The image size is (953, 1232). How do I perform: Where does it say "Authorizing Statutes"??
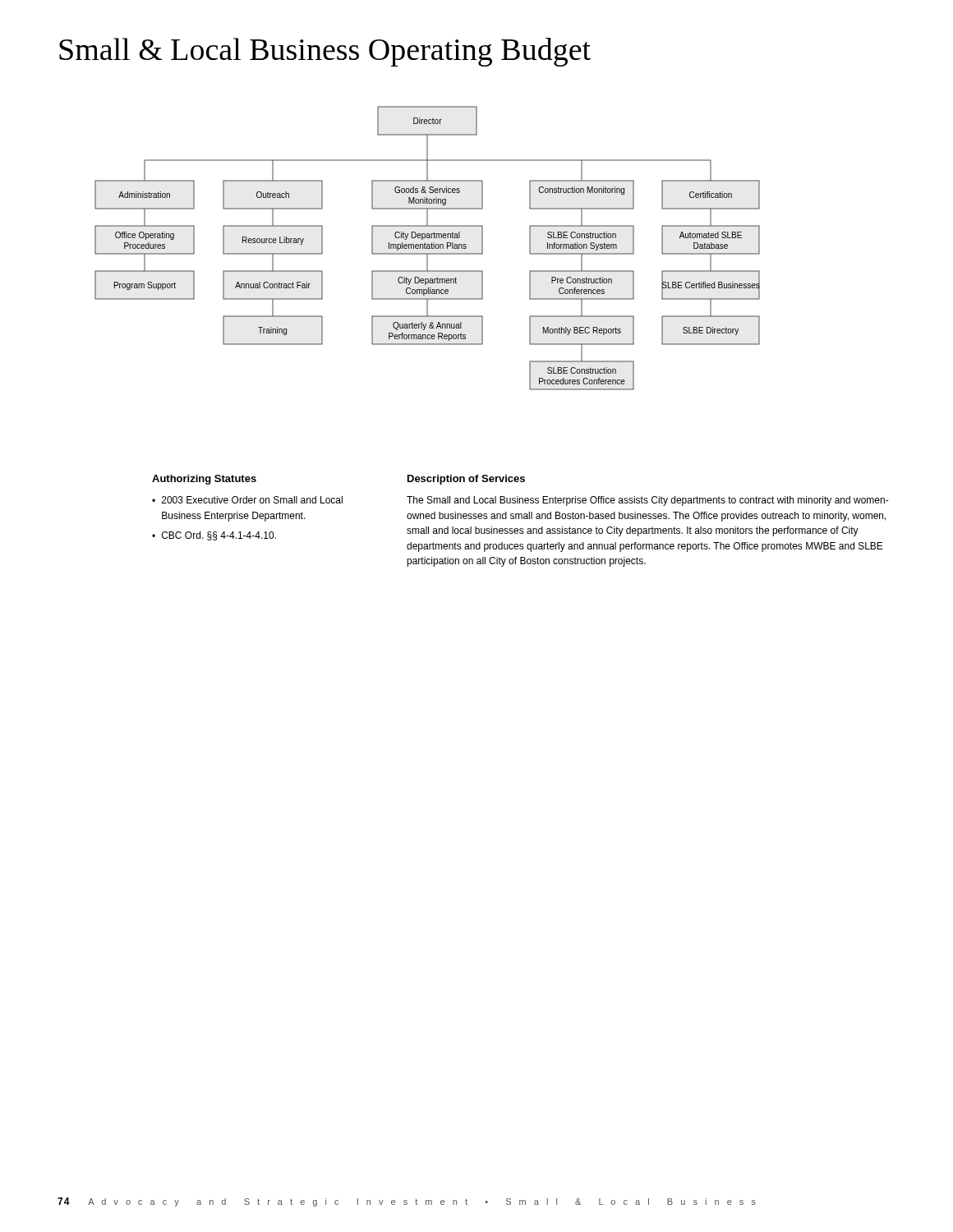click(204, 478)
